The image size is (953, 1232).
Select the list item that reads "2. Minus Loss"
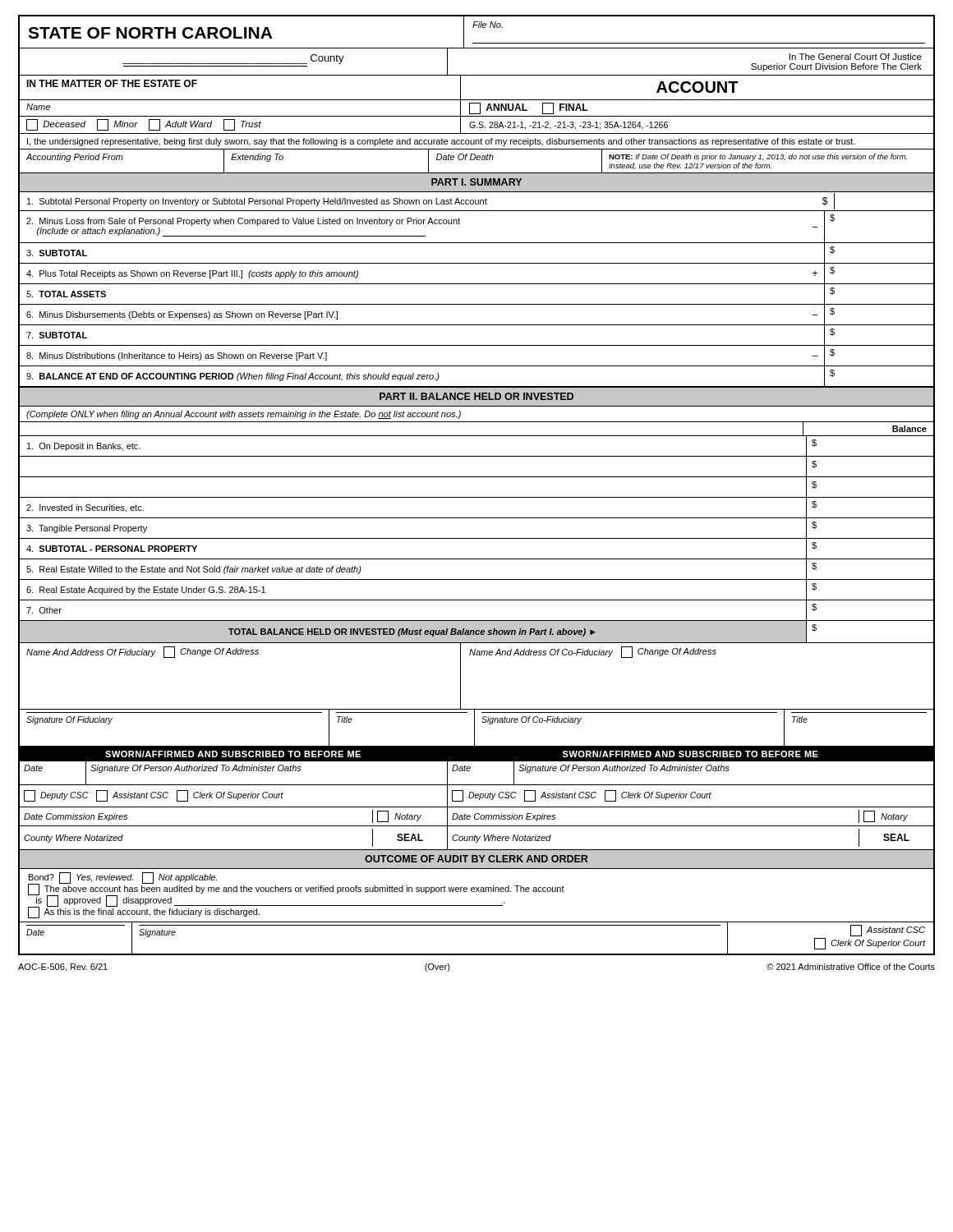[243, 227]
